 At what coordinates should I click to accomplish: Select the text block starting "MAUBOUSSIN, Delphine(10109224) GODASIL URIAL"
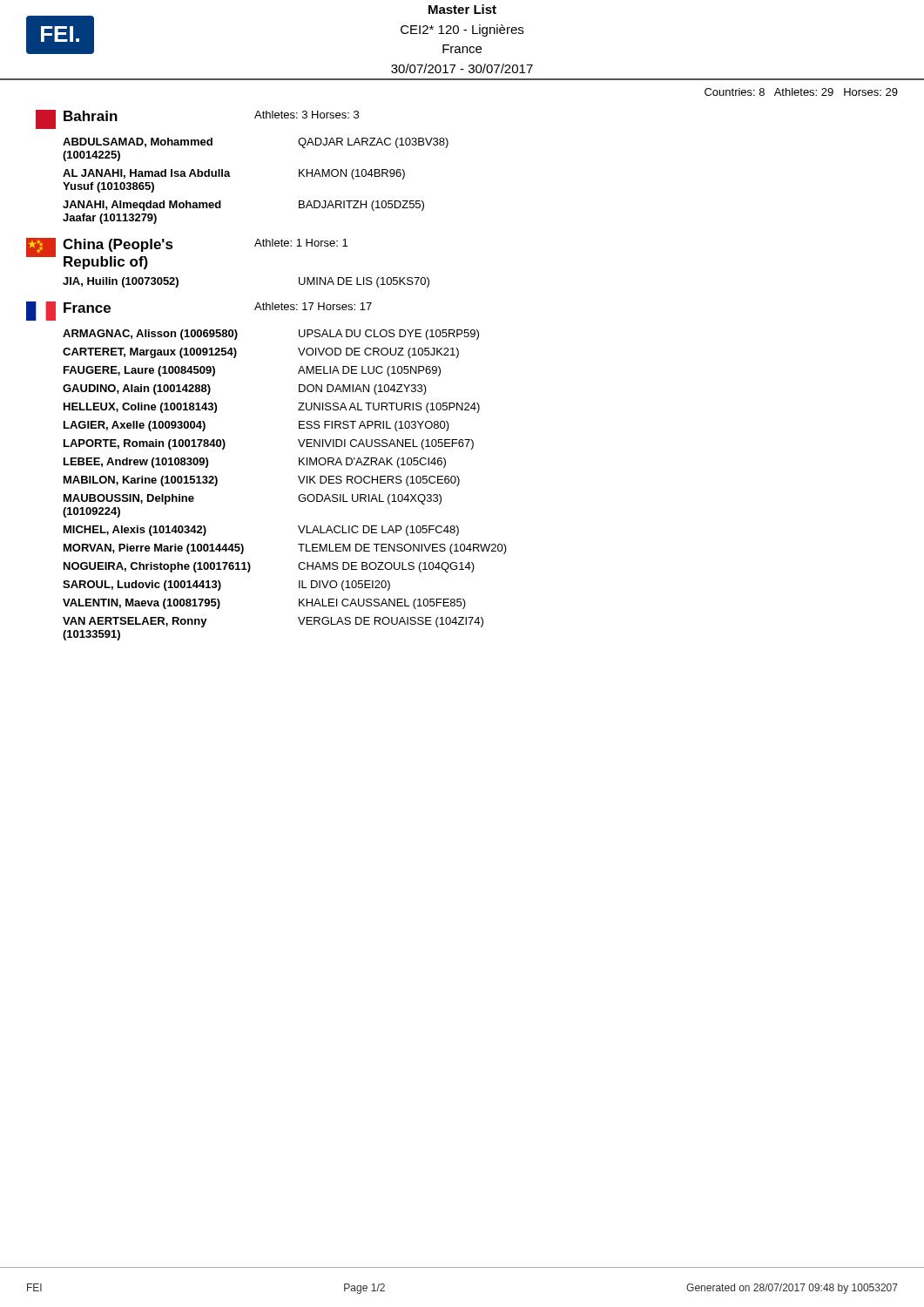[x=127, y=499]
